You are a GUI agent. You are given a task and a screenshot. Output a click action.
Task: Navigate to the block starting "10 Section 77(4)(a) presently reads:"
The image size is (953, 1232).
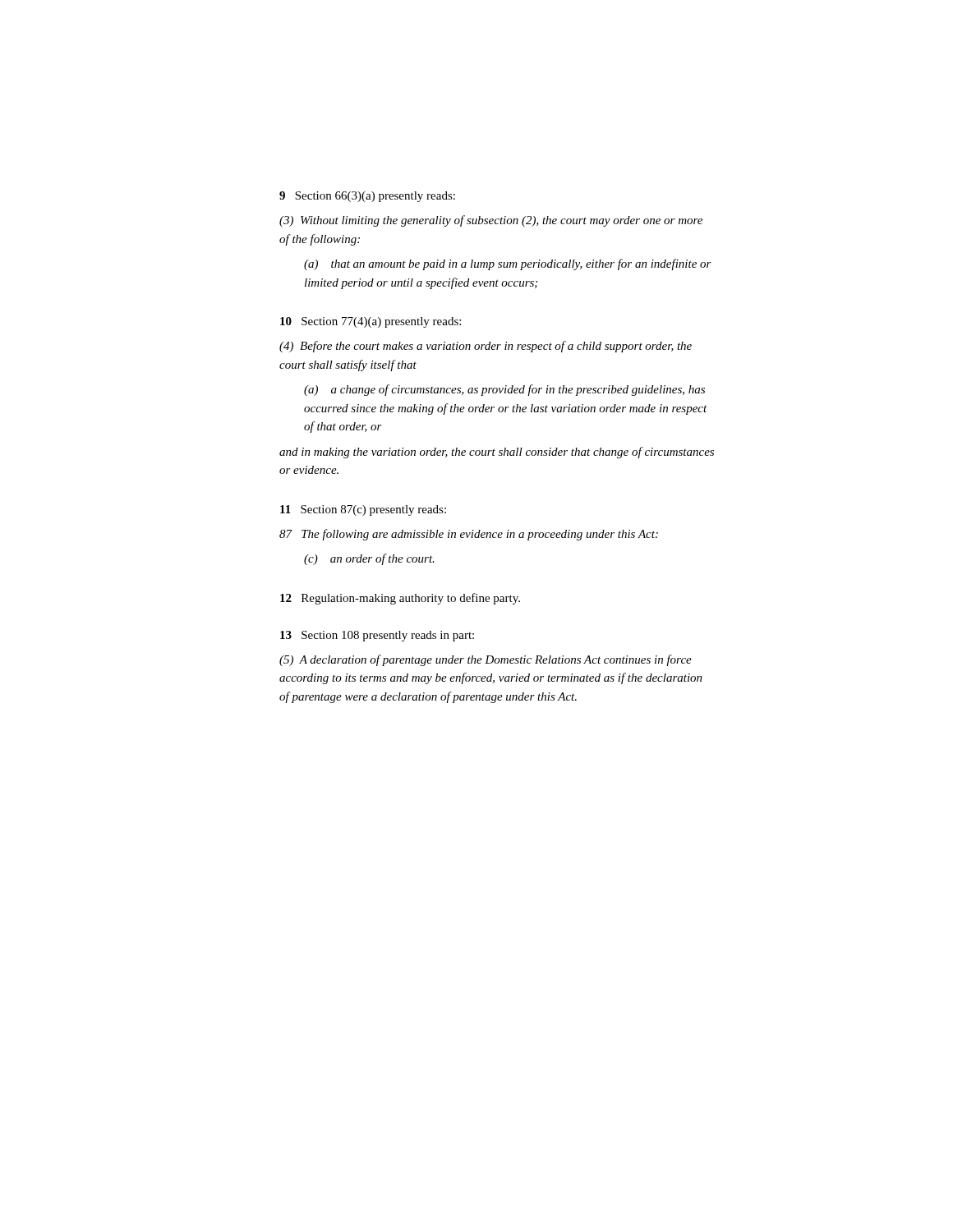[371, 321]
